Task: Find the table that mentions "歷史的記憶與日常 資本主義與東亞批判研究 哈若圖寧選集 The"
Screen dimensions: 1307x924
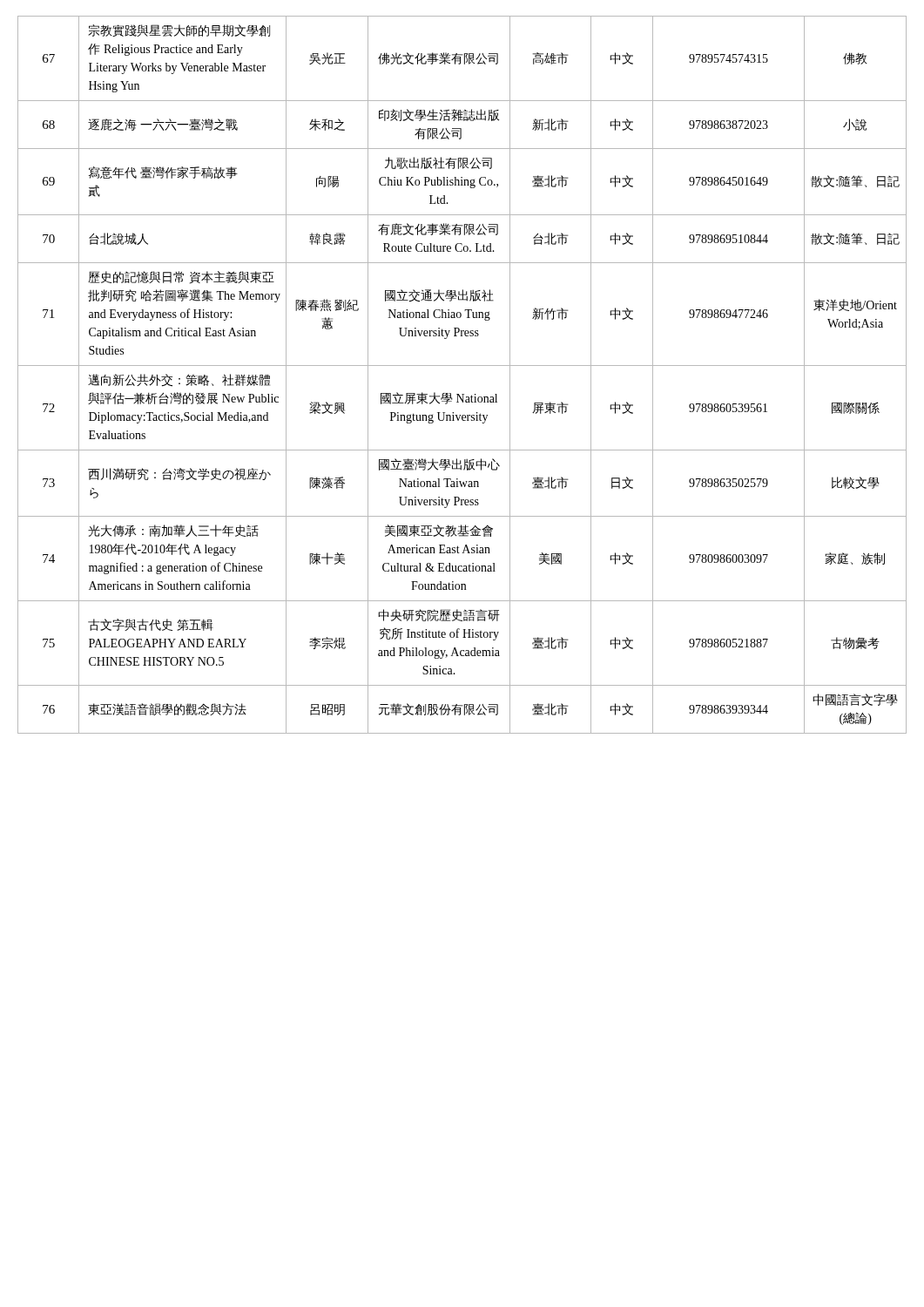Action: point(462,654)
